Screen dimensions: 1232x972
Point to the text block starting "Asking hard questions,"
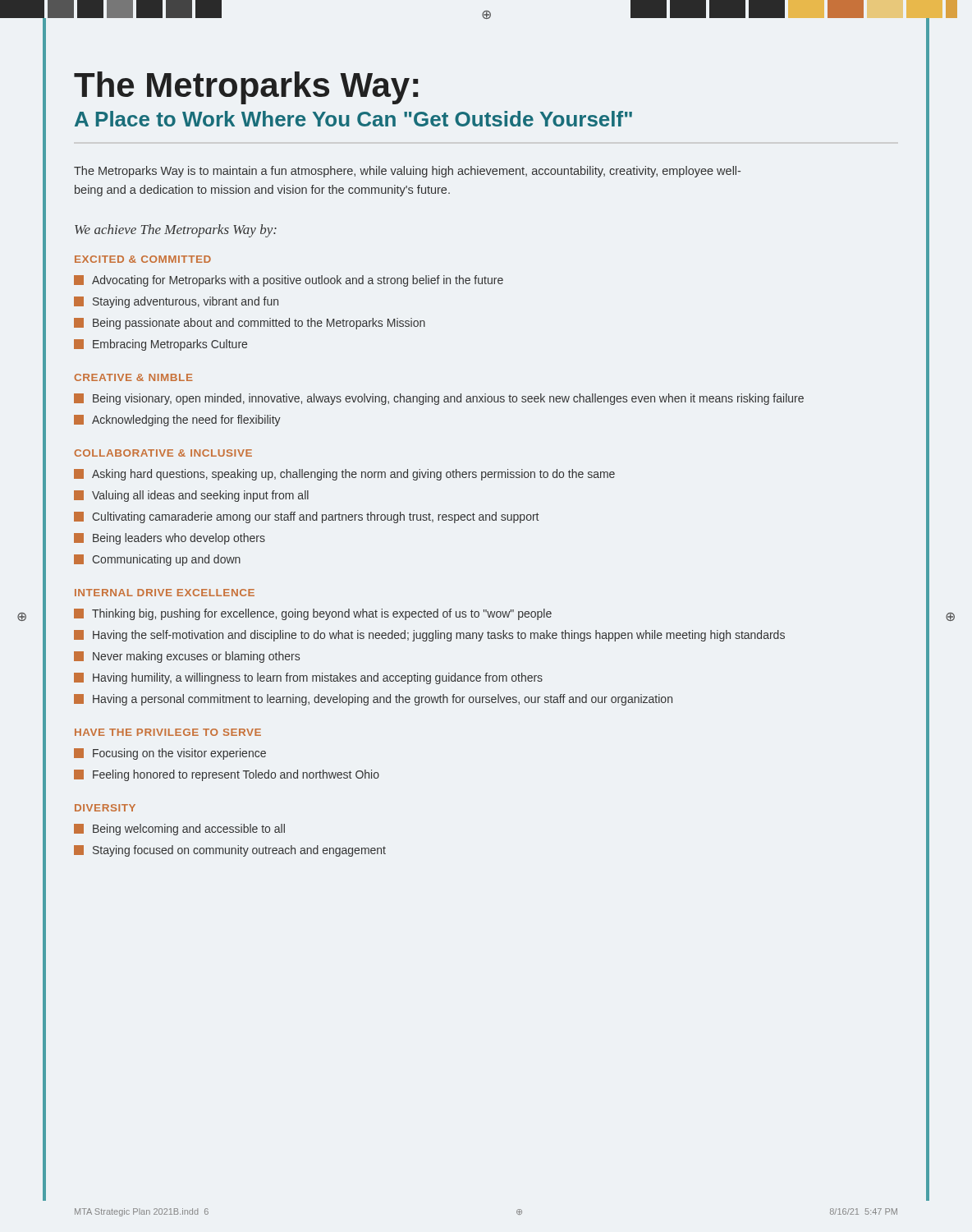(x=486, y=475)
